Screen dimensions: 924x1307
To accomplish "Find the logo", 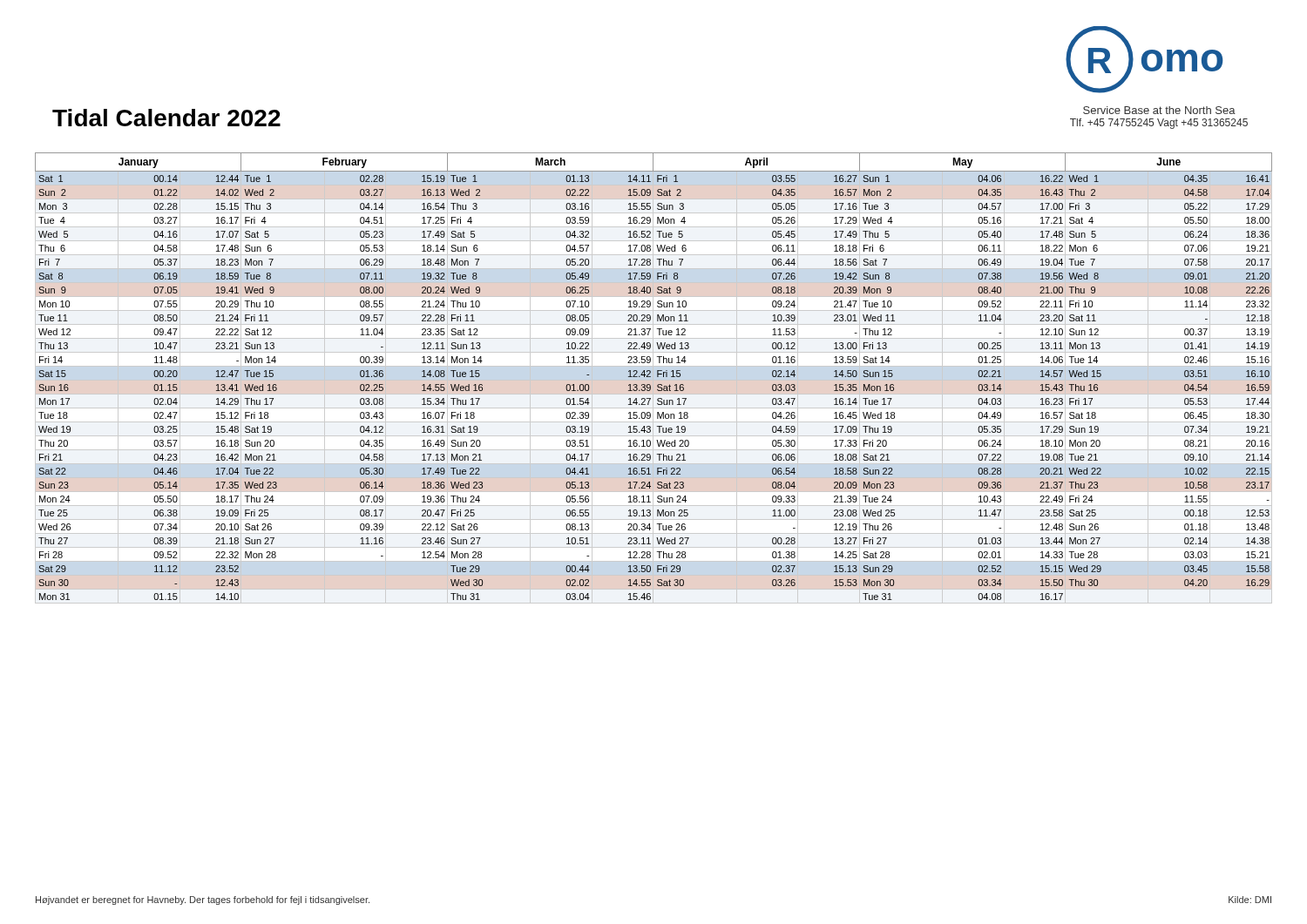I will (x=1159, y=78).
